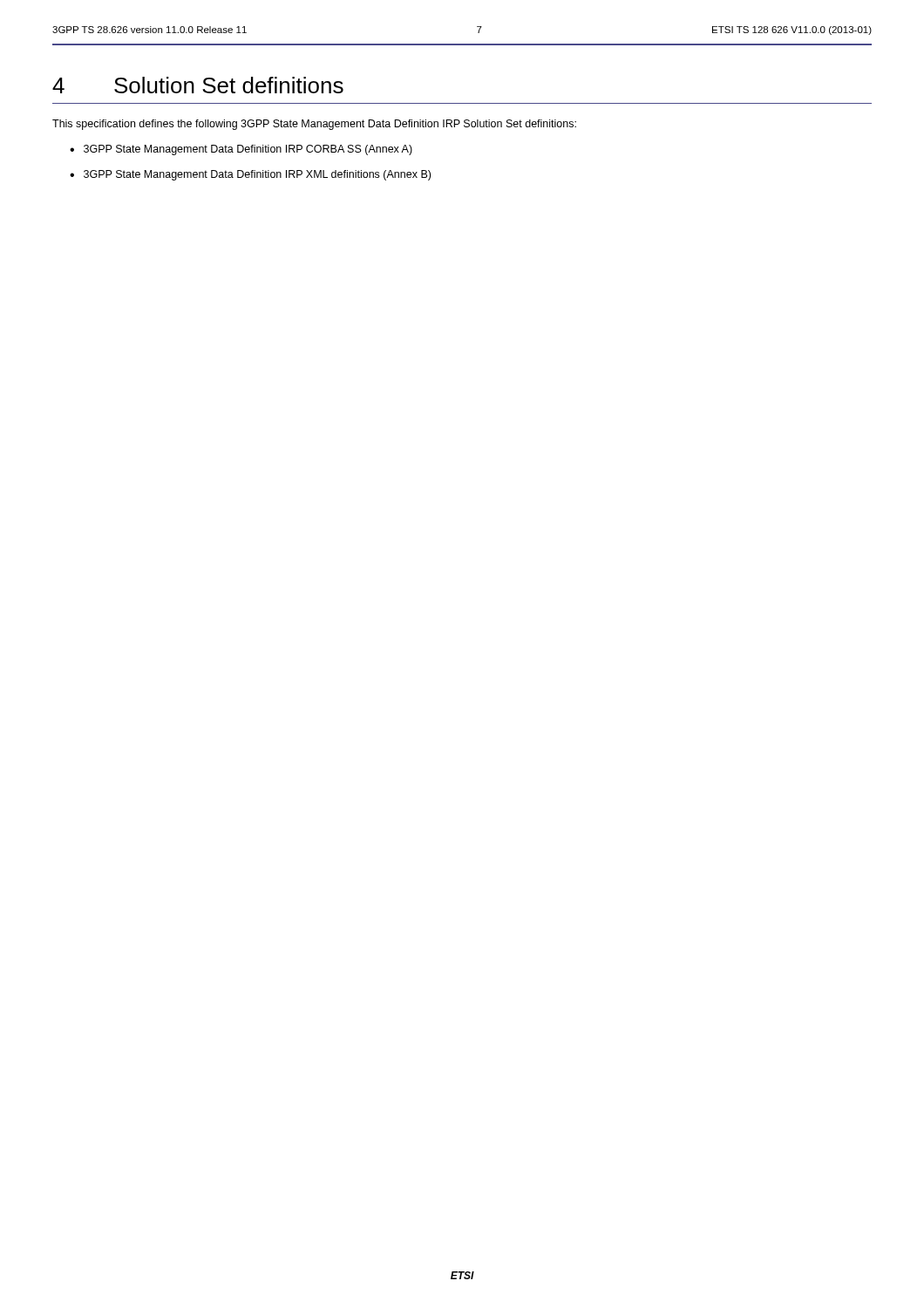Screen dimensions: 1308x924
Task: Point to the element starting "This specification defines the following 3GPP"
Action: pyautogui.click(x=315, y=124)
